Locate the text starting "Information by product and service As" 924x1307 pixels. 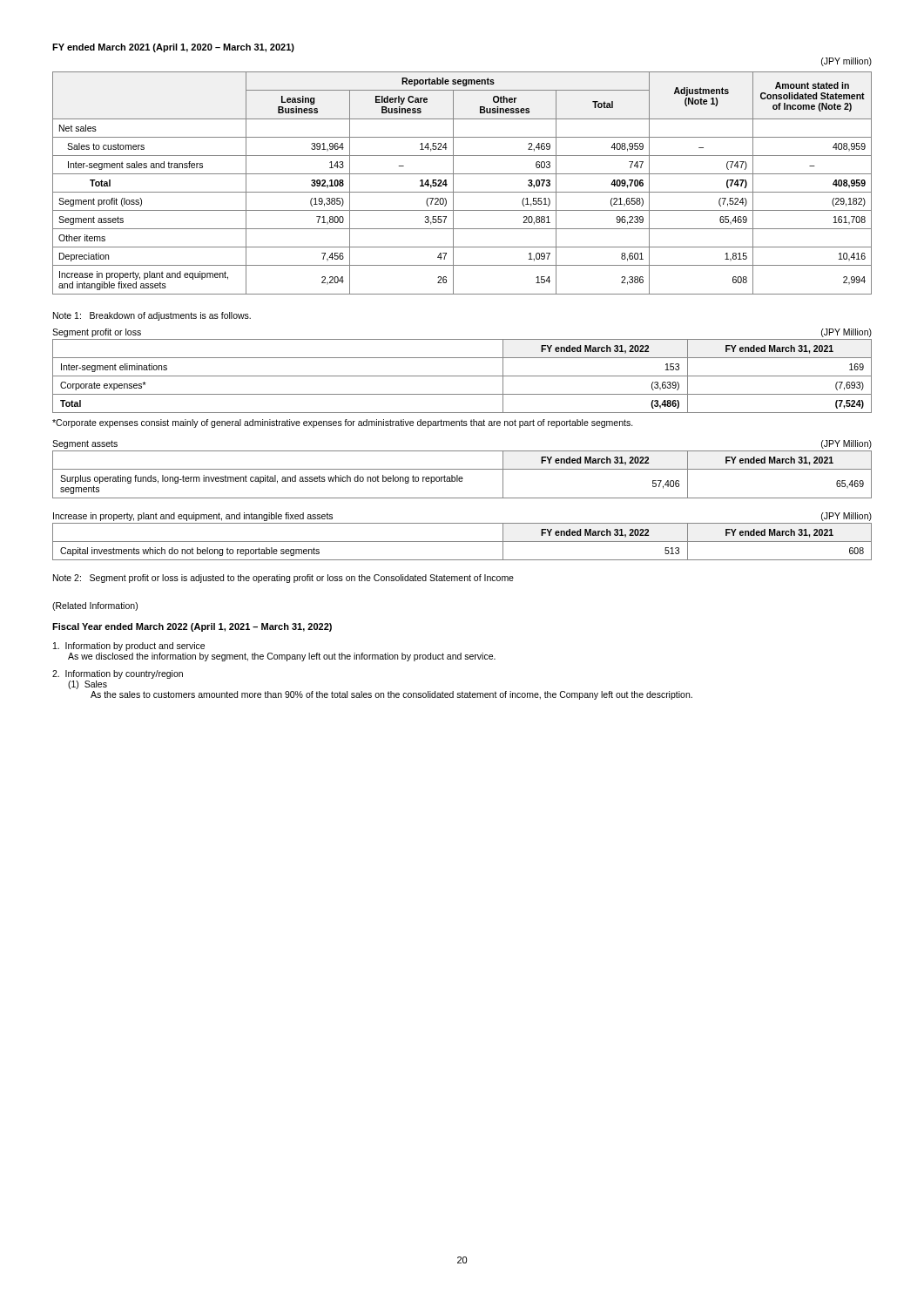(274, 651)
